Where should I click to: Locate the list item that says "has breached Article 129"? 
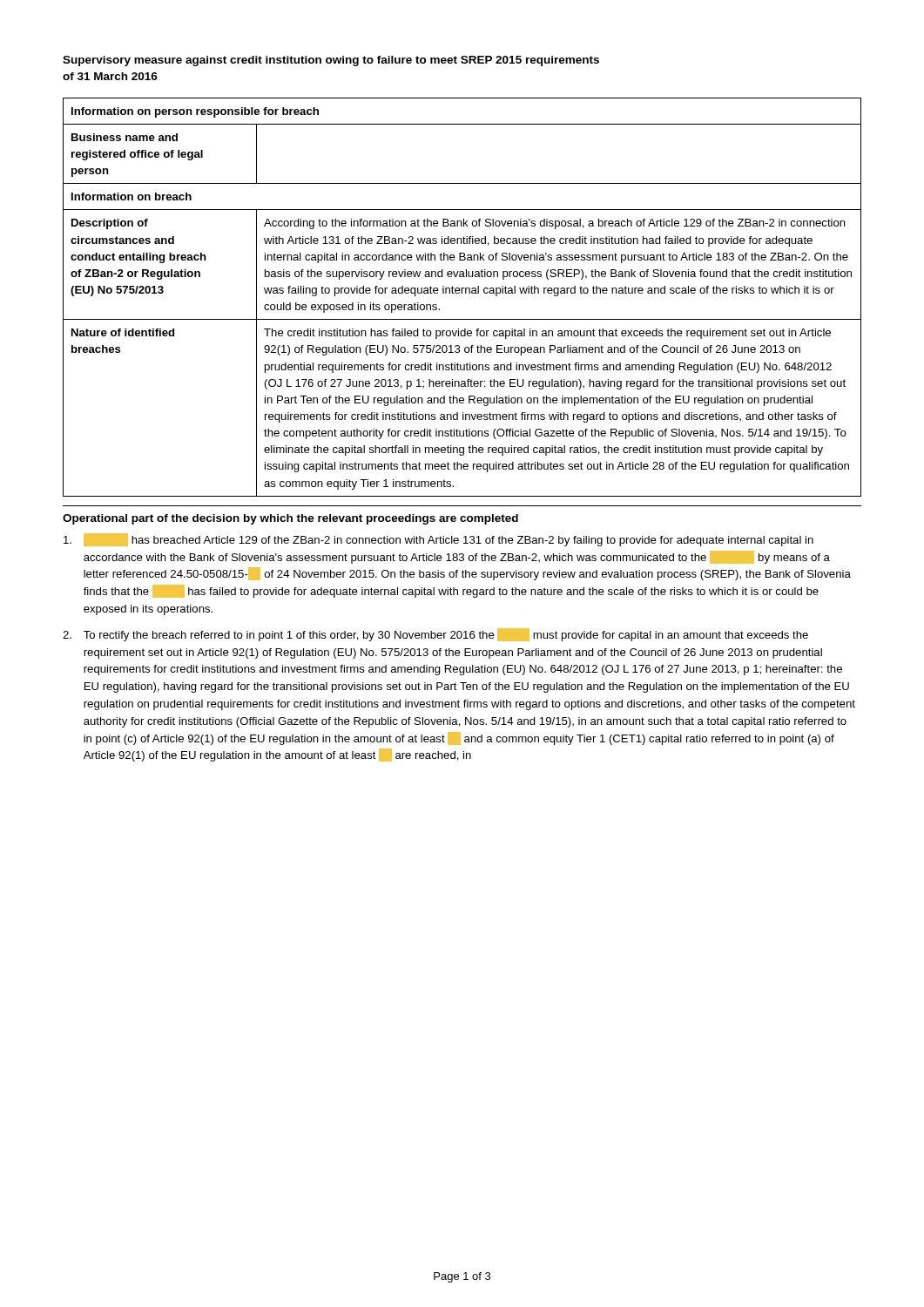point(460,574)
